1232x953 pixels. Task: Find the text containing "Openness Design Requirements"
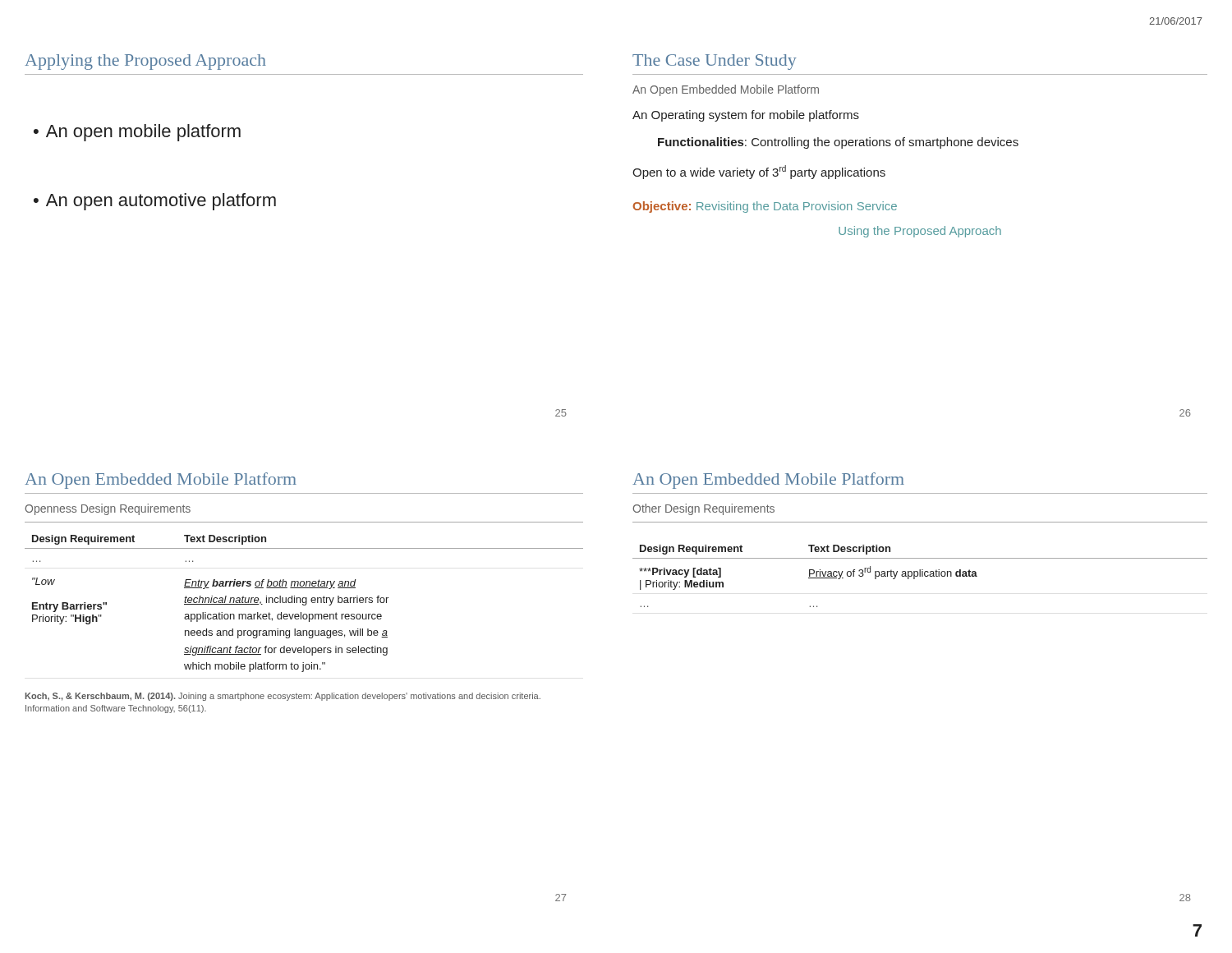click(108, 509)
